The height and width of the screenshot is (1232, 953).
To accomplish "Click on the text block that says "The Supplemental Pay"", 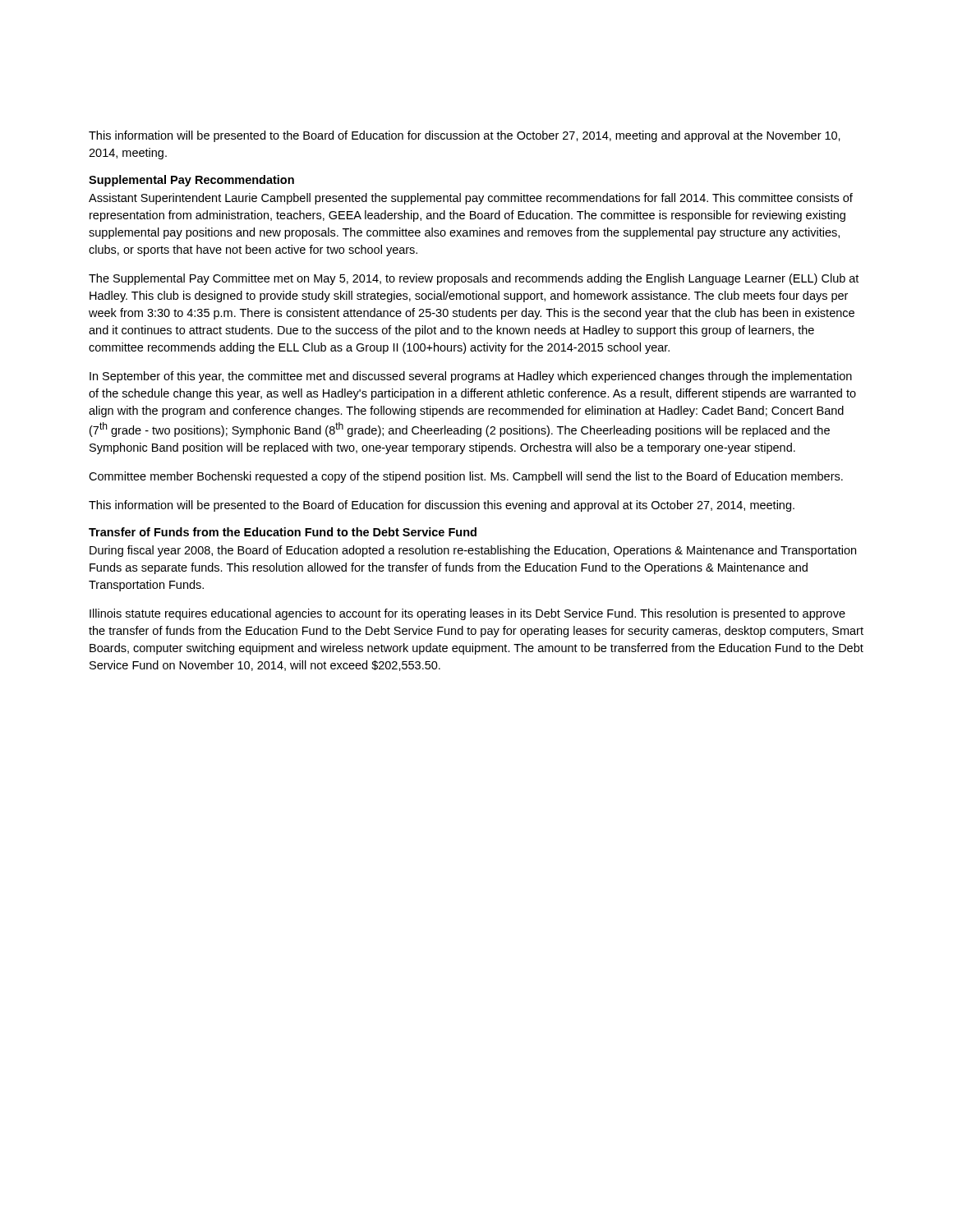I will click(x=474, y=313).
